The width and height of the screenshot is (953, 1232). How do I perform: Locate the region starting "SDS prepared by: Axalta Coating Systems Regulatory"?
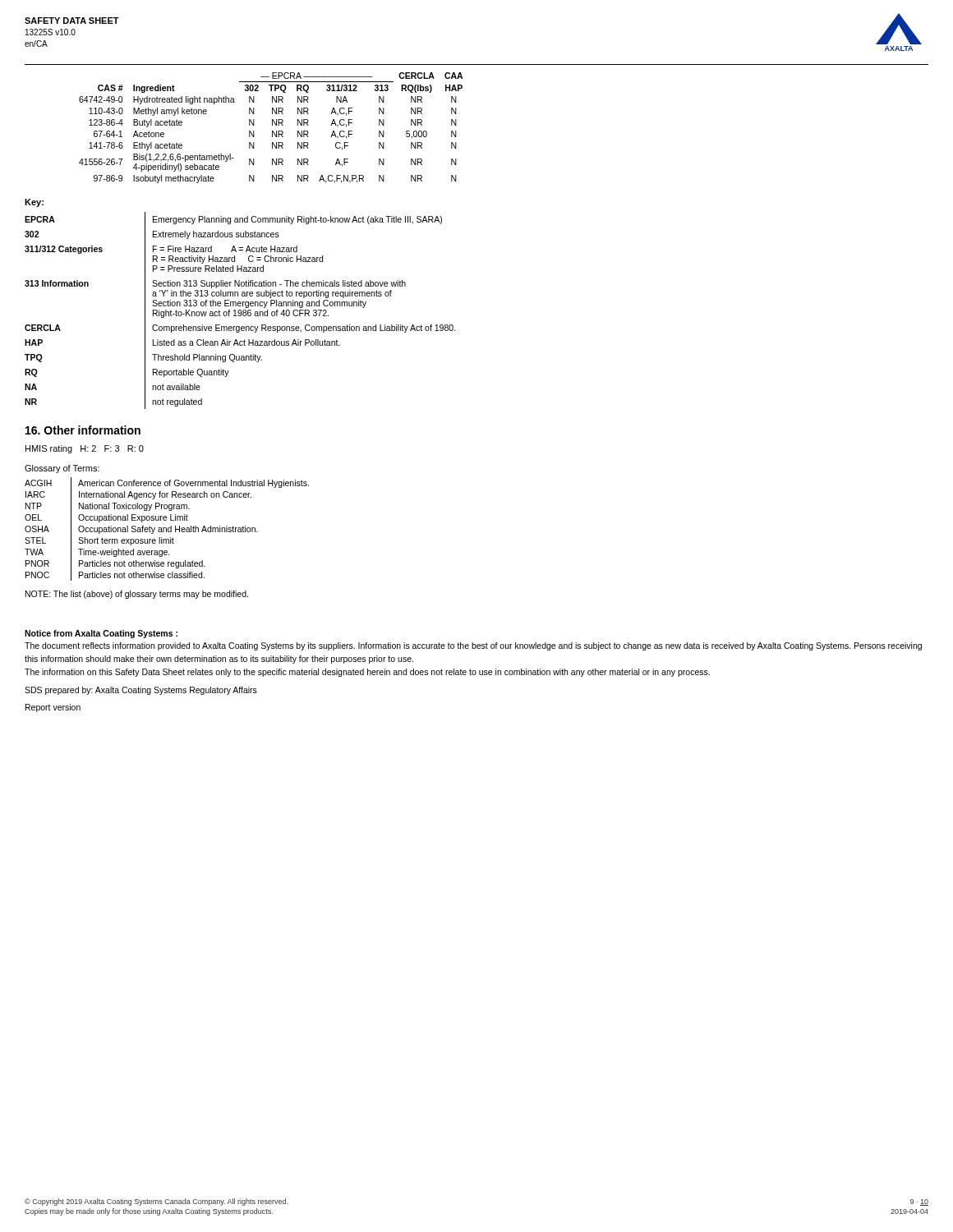coord(141,690)
